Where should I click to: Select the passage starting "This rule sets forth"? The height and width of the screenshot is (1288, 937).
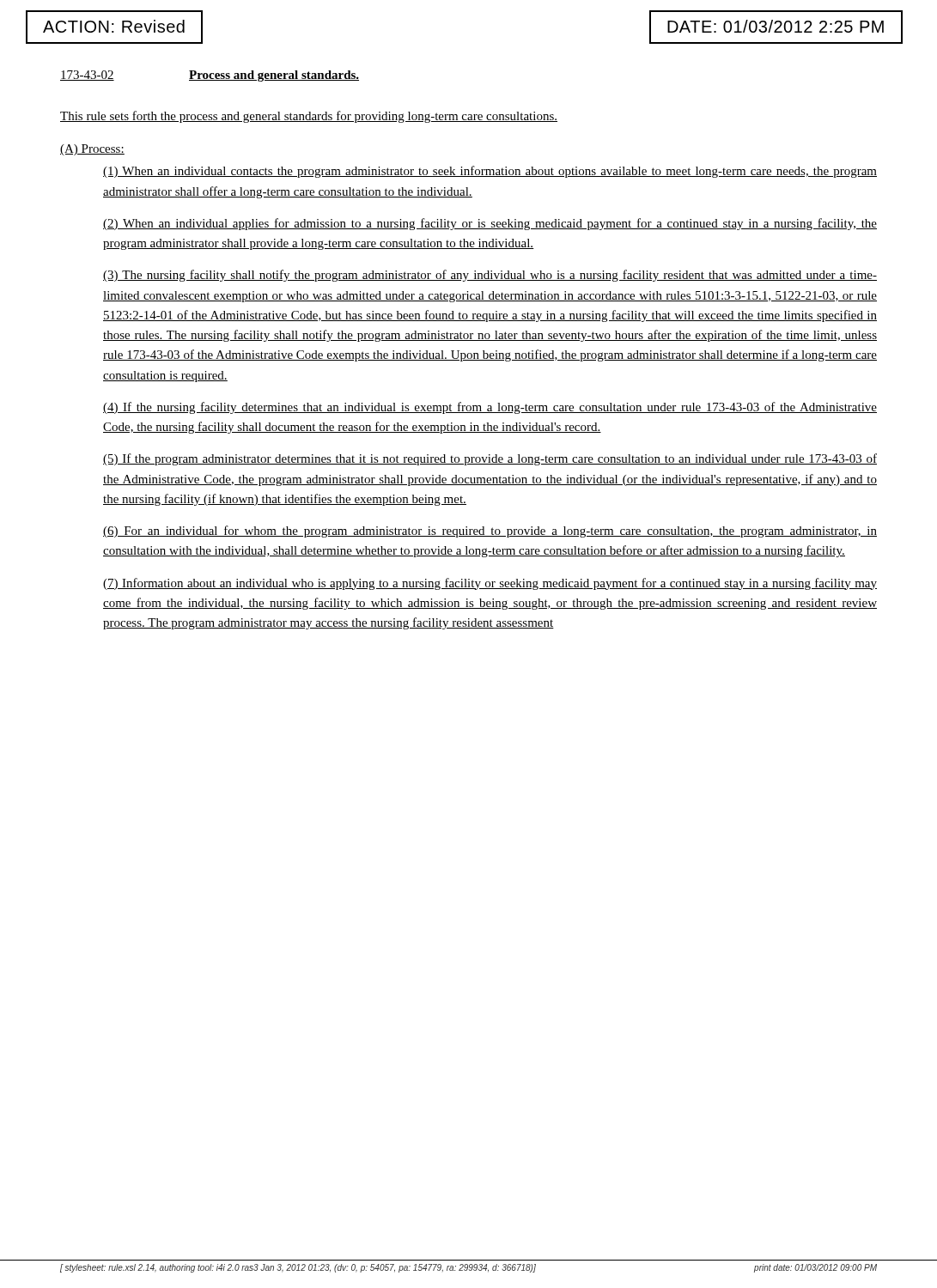tap(309, 116)
